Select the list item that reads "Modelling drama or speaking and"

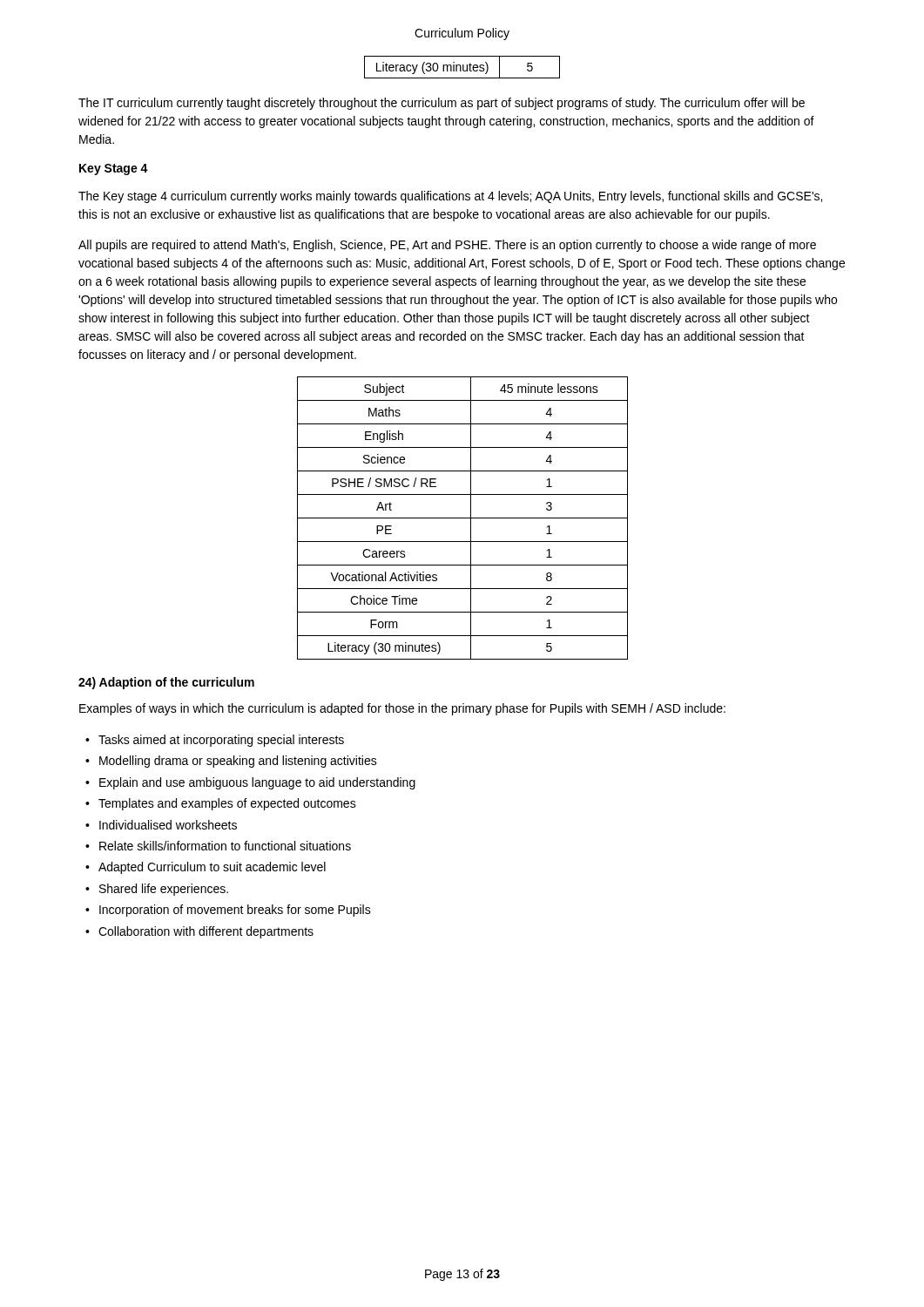click(238, 761)
